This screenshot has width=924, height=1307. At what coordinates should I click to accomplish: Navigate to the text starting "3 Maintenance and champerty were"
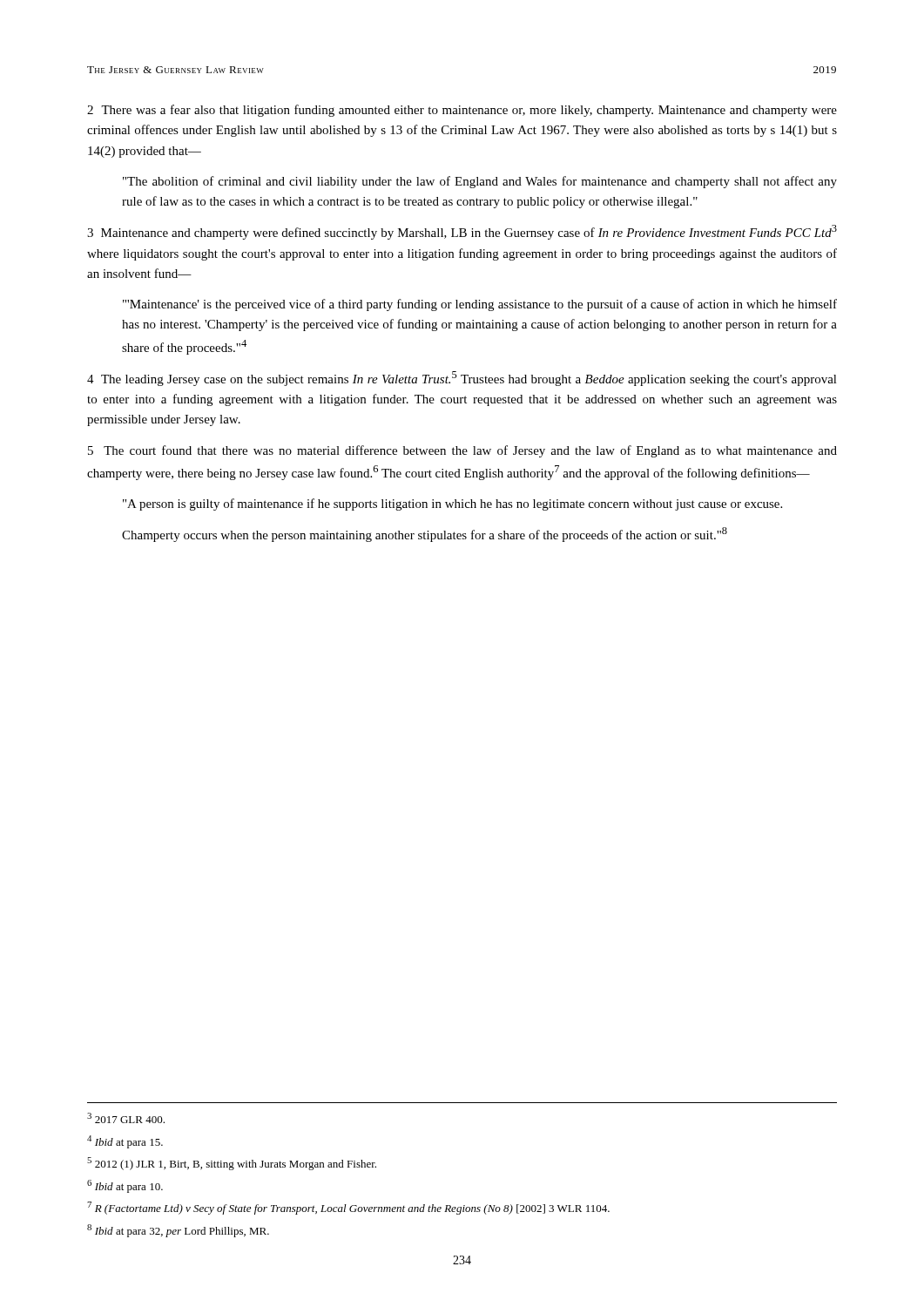point(462,252)
